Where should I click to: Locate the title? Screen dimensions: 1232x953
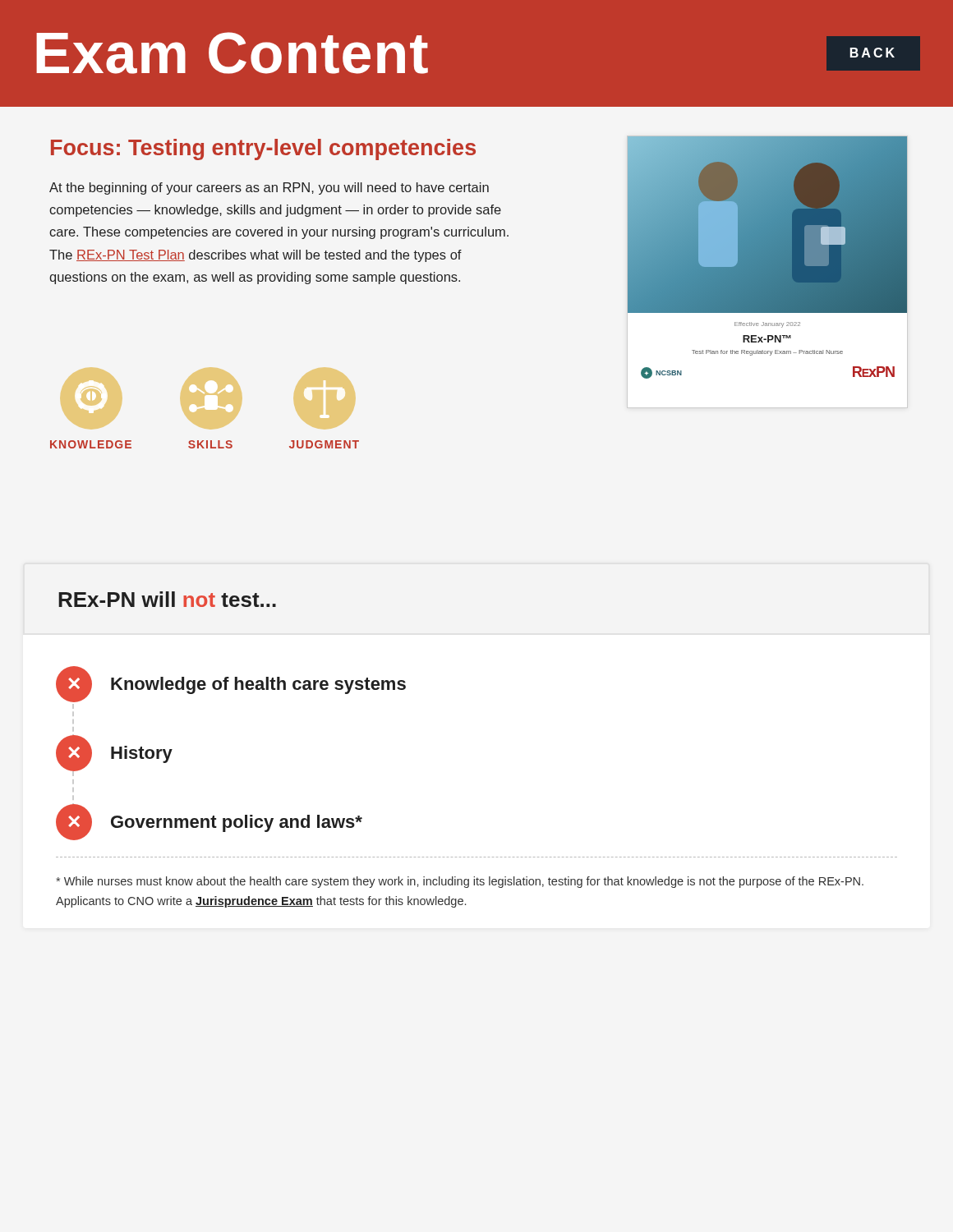(x=476, y=53)
